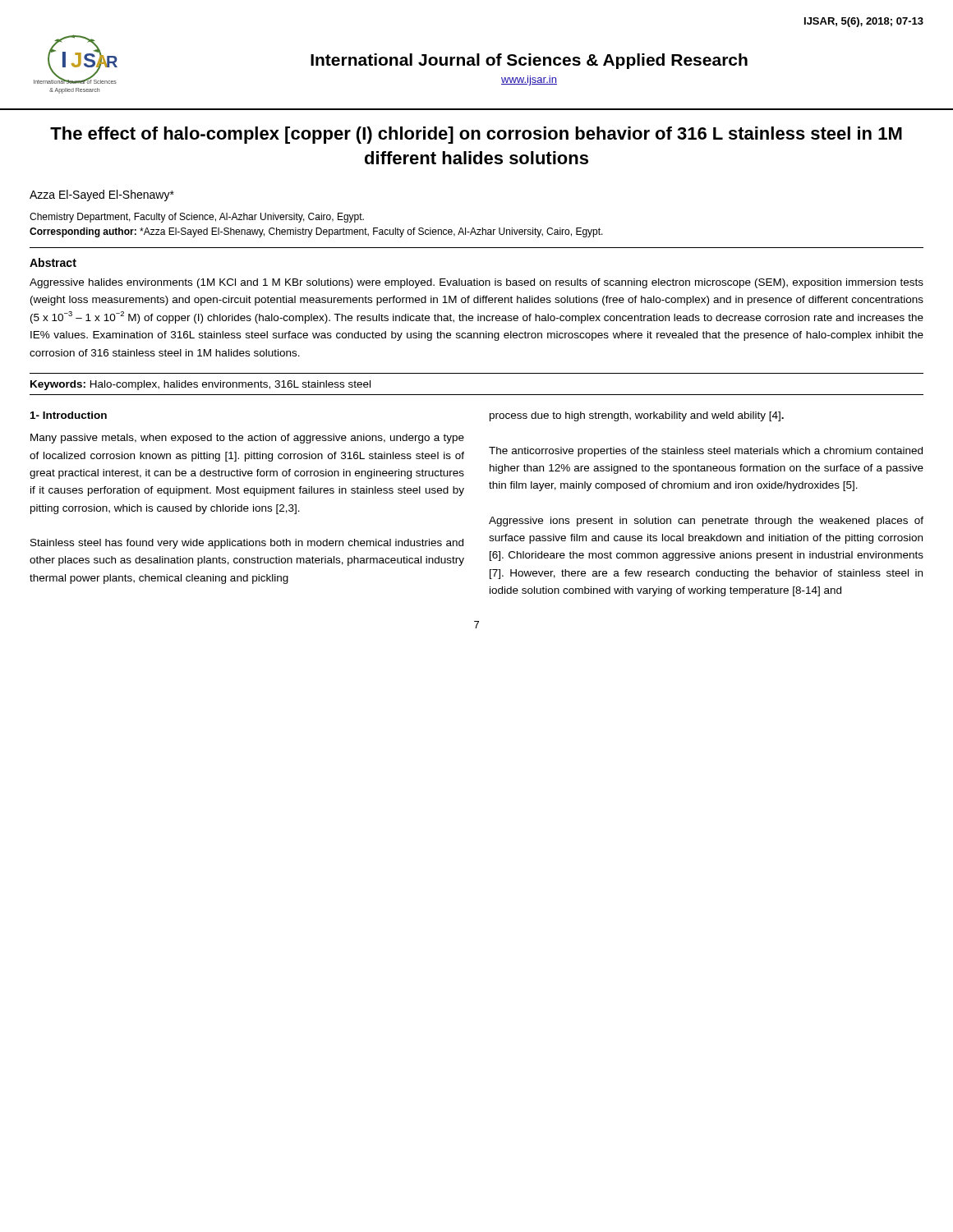Locate the text with the text "Azza El-Sayed El-Shenawy*"
Image resolution: width=953 pixels, height=1232 pixels.
[x=102, y=194]
